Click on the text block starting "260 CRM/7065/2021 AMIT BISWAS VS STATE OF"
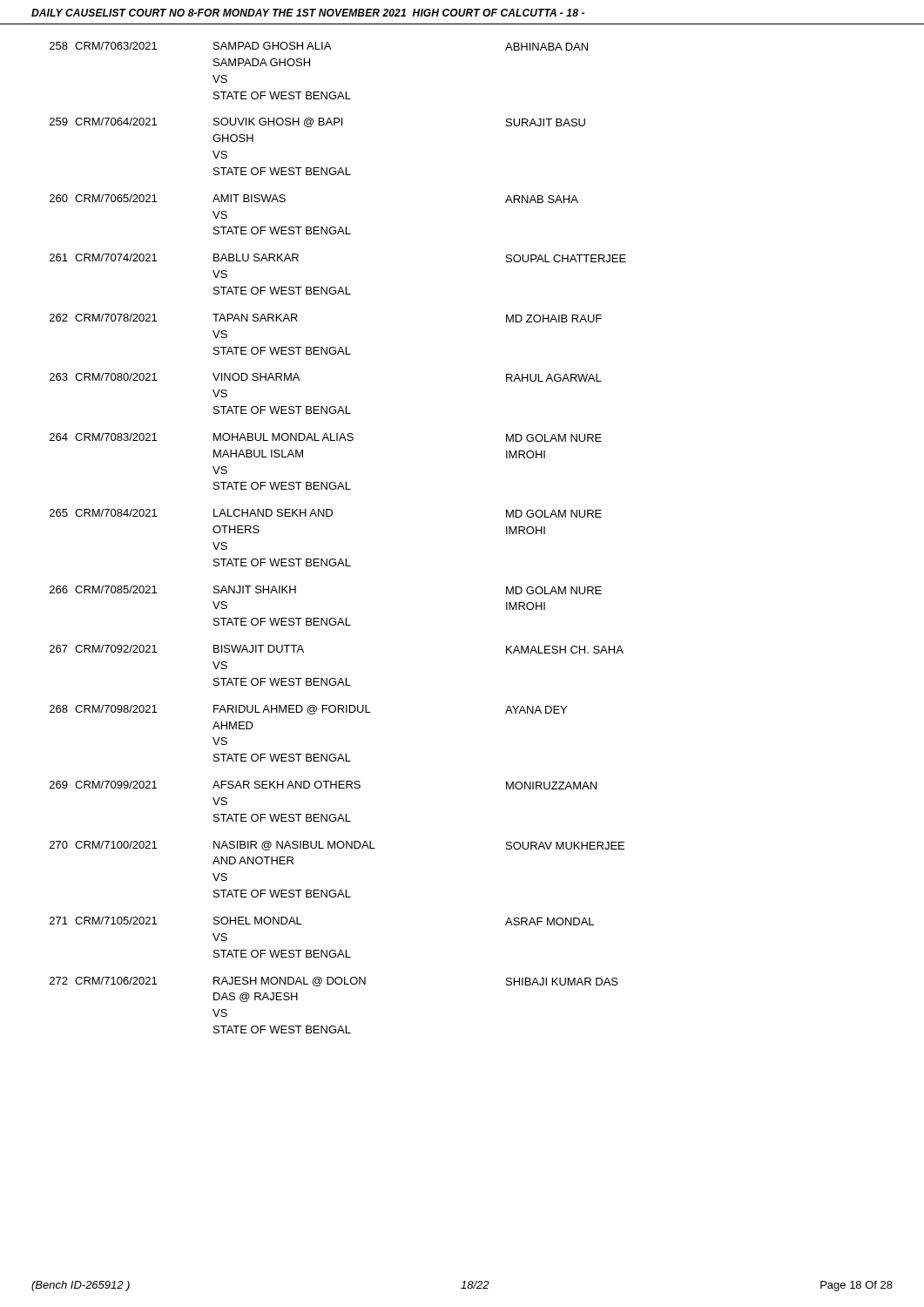The height and width of the screenshot is (1307, 924). pos(107,198)
